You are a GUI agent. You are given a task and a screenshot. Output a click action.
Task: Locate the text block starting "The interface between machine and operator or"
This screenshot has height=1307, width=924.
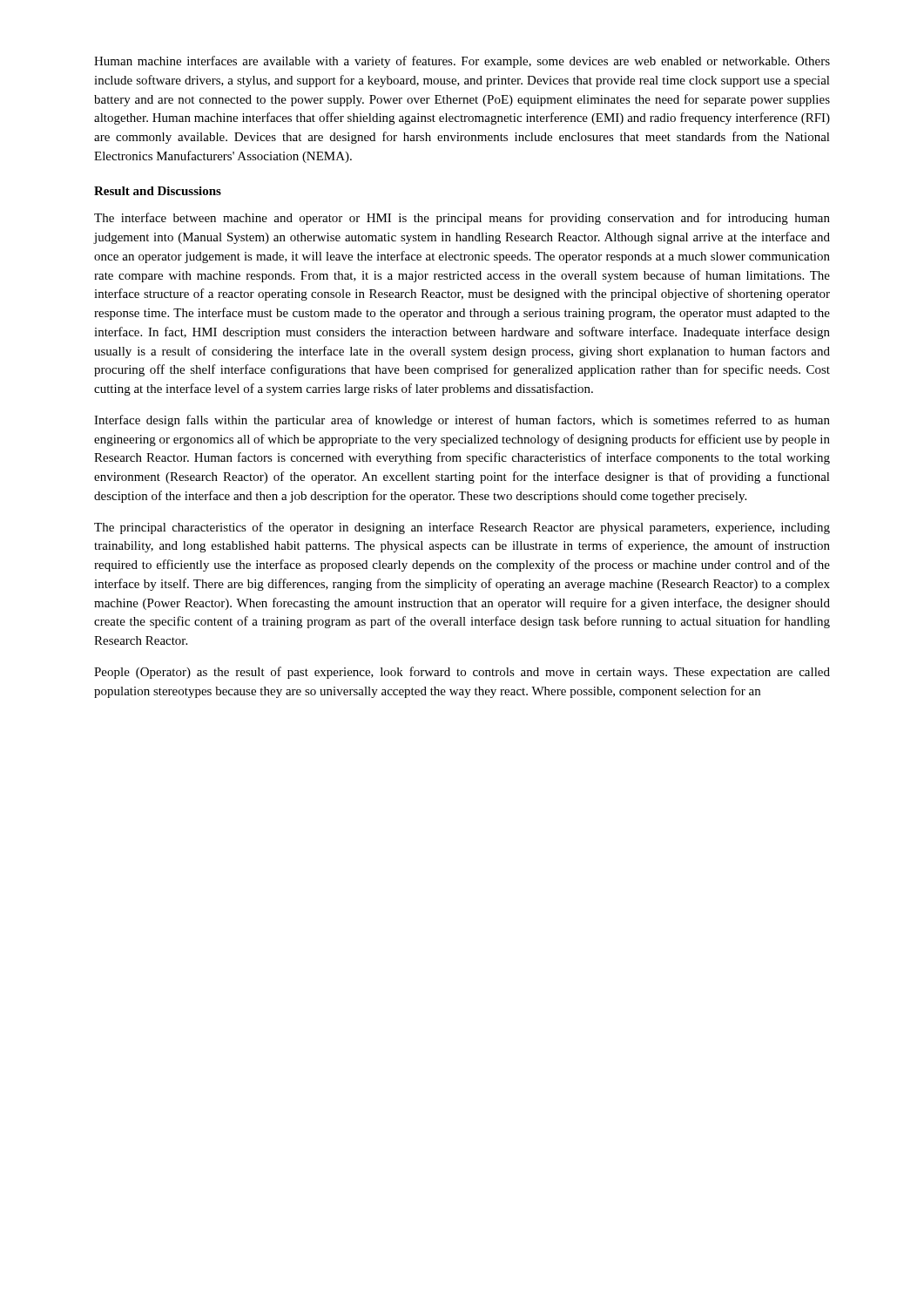[462, 304]
